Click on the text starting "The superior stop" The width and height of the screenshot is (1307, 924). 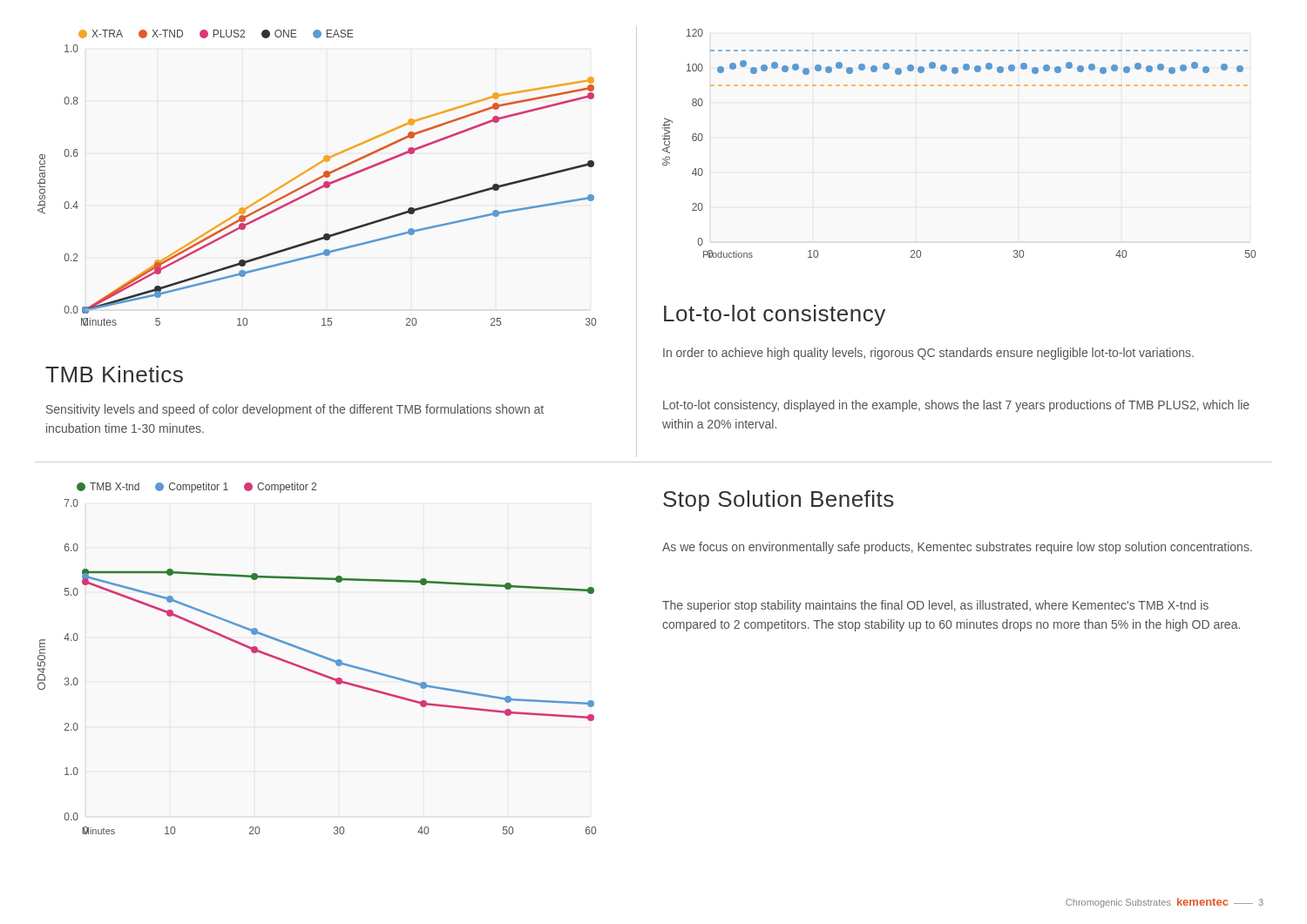tap(952, 615)
